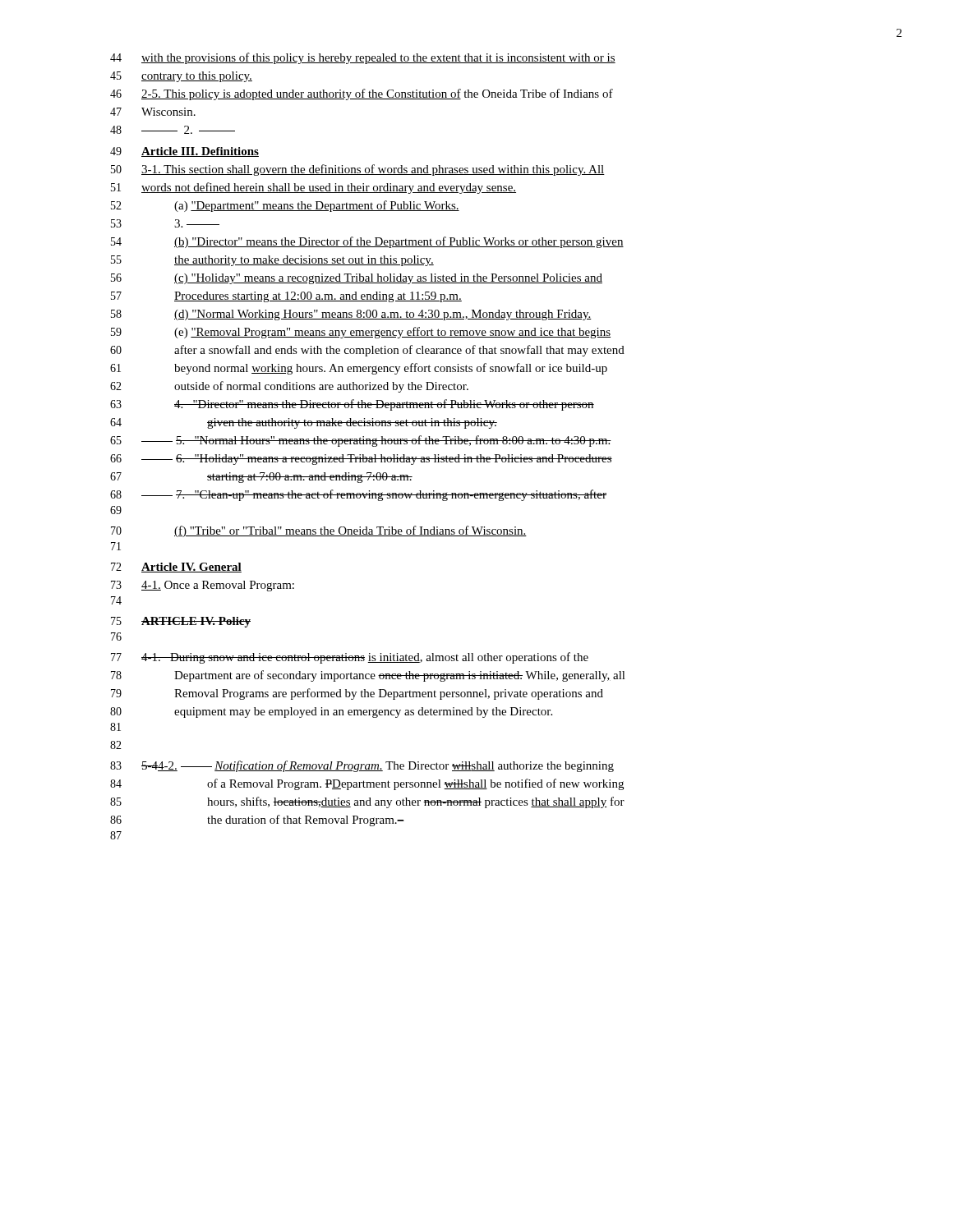Select the text block starting "47 Wisconsin."

153,112
